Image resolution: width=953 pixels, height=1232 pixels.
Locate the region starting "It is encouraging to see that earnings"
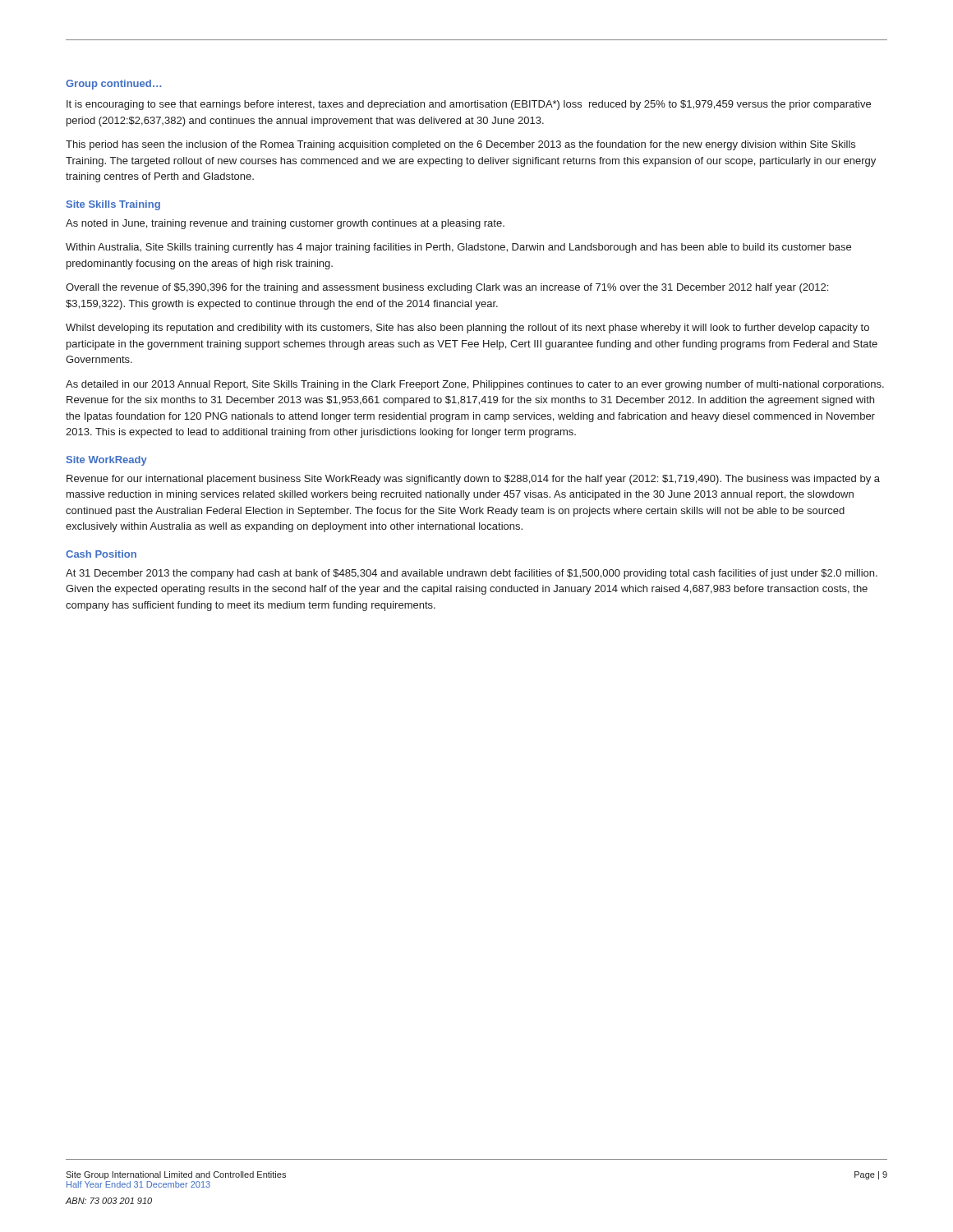(x=469, y=112)
